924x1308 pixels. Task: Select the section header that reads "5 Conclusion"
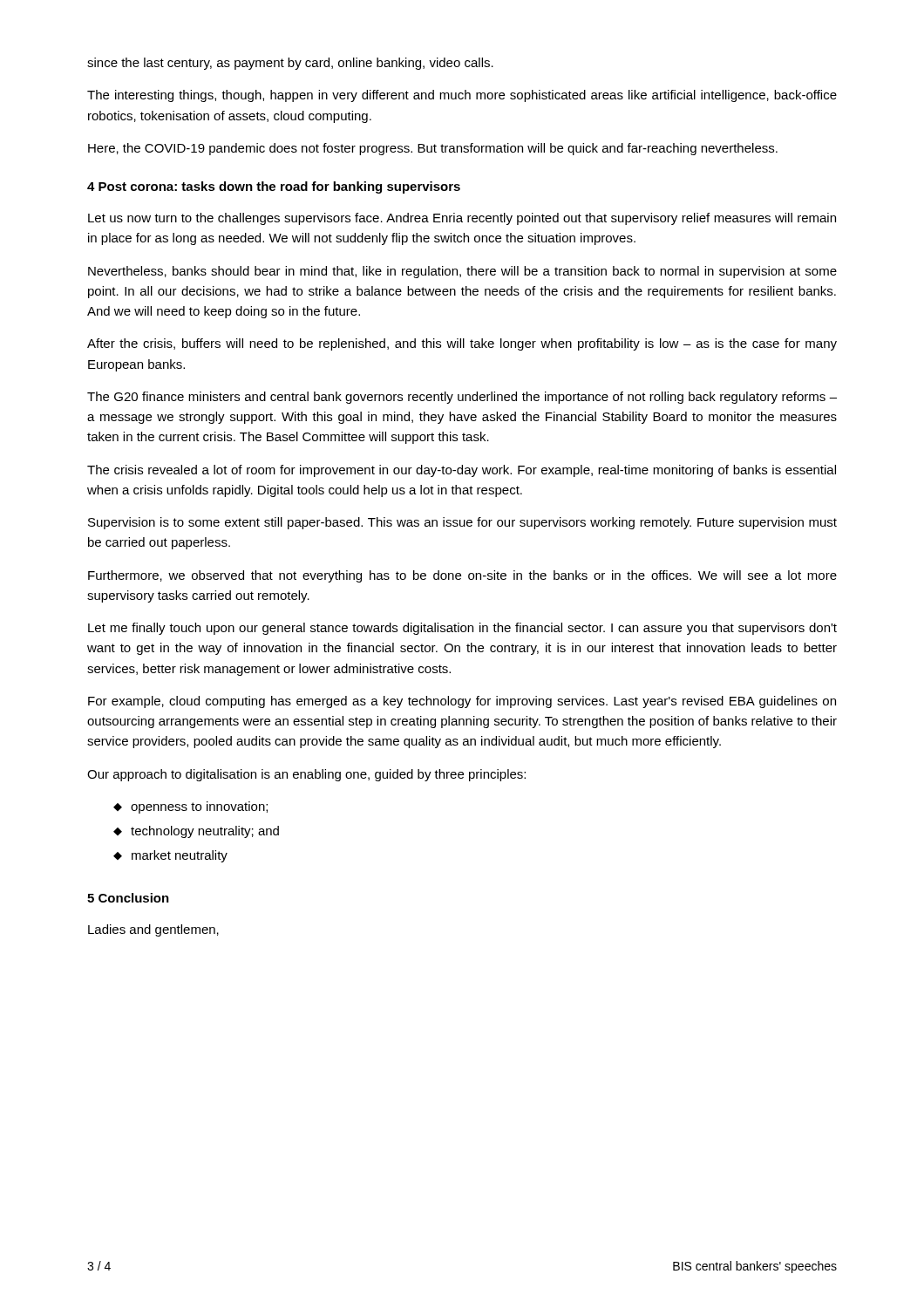[128, 897]
